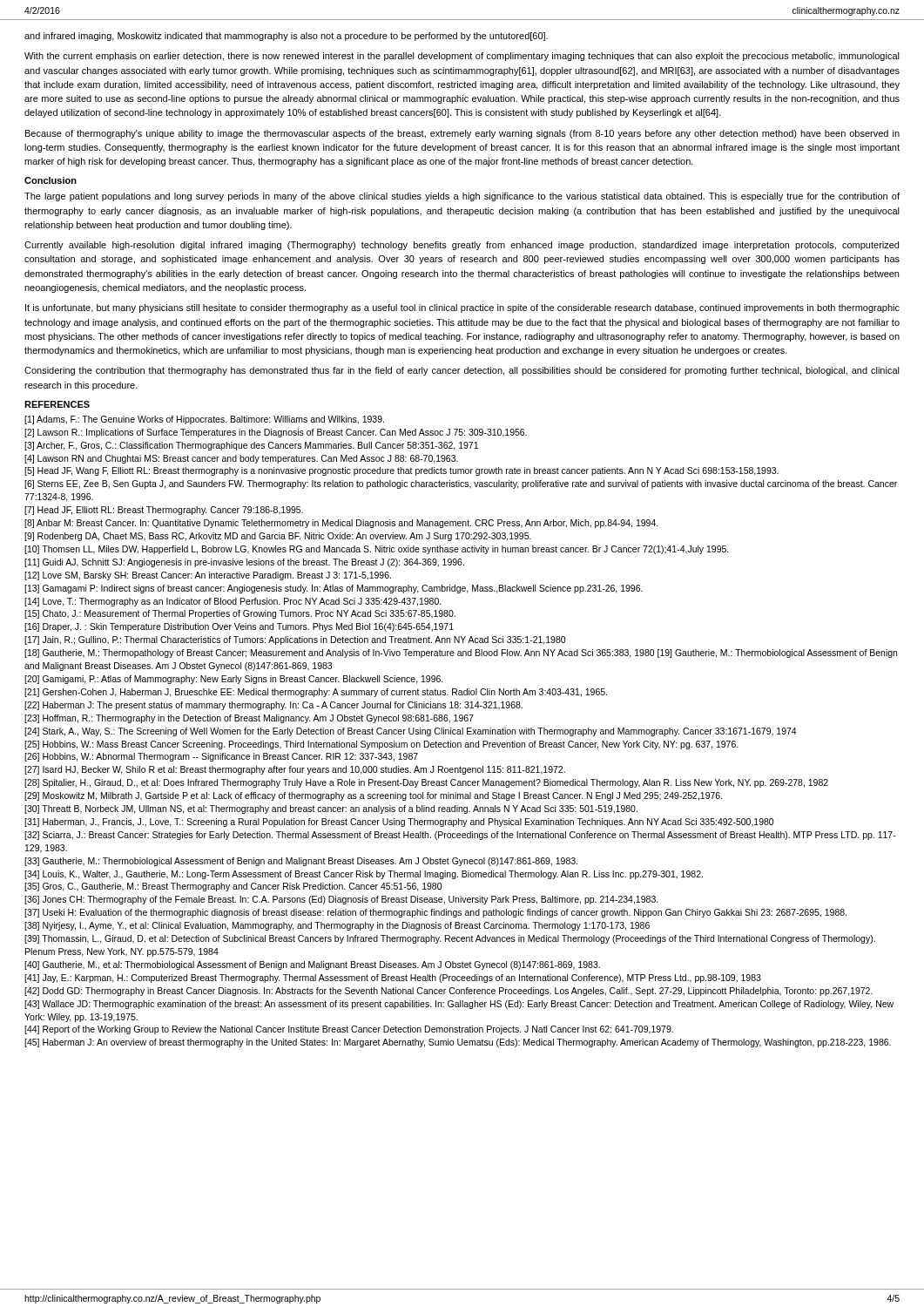Locate the block of text that opens with "With the current emphasis on earlier"
Image resolution: width=924 pixels, height=1307 pixels.
[462, 84]
